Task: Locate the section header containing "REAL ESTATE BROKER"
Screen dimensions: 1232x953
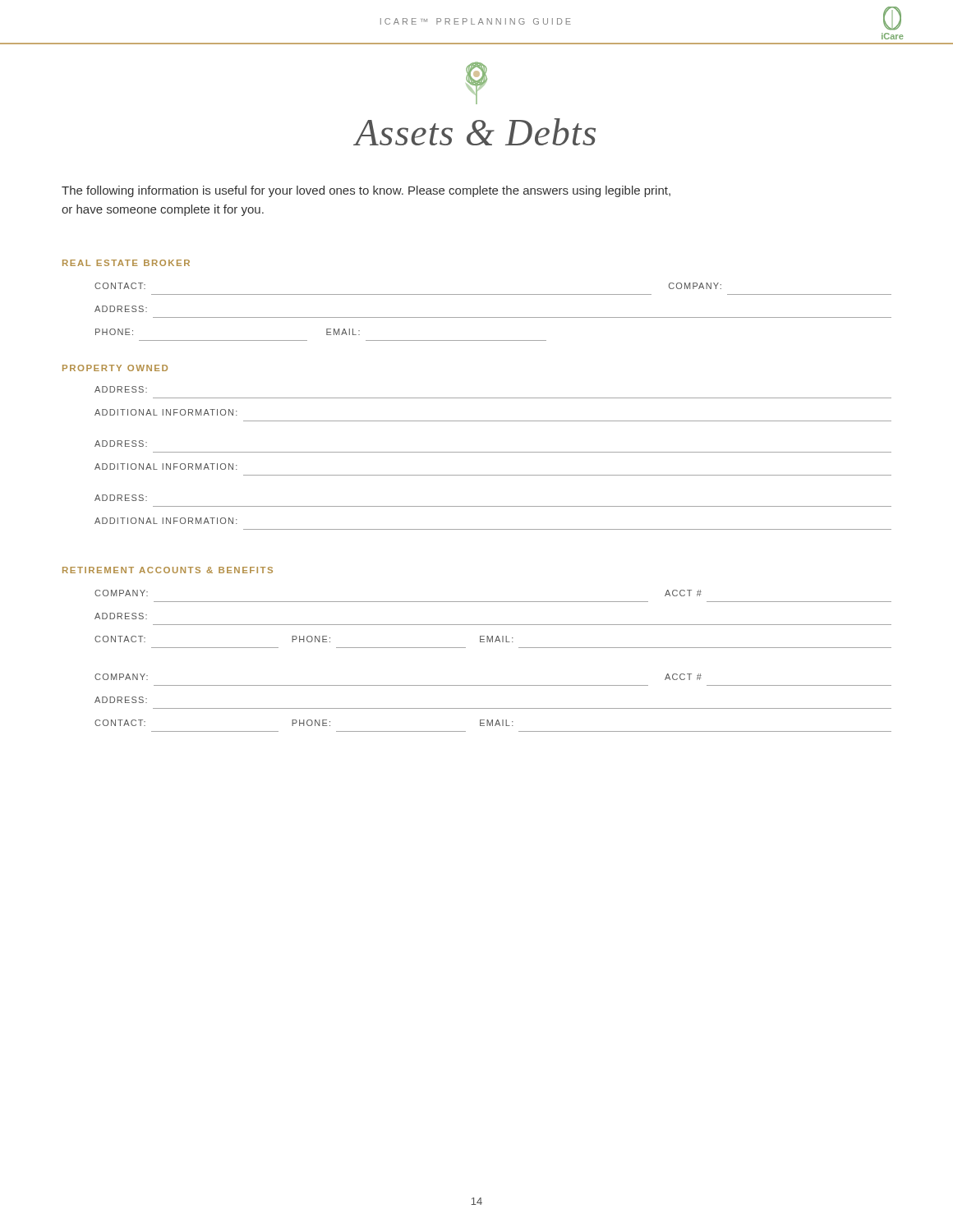Action: click(x=127, y=263)
